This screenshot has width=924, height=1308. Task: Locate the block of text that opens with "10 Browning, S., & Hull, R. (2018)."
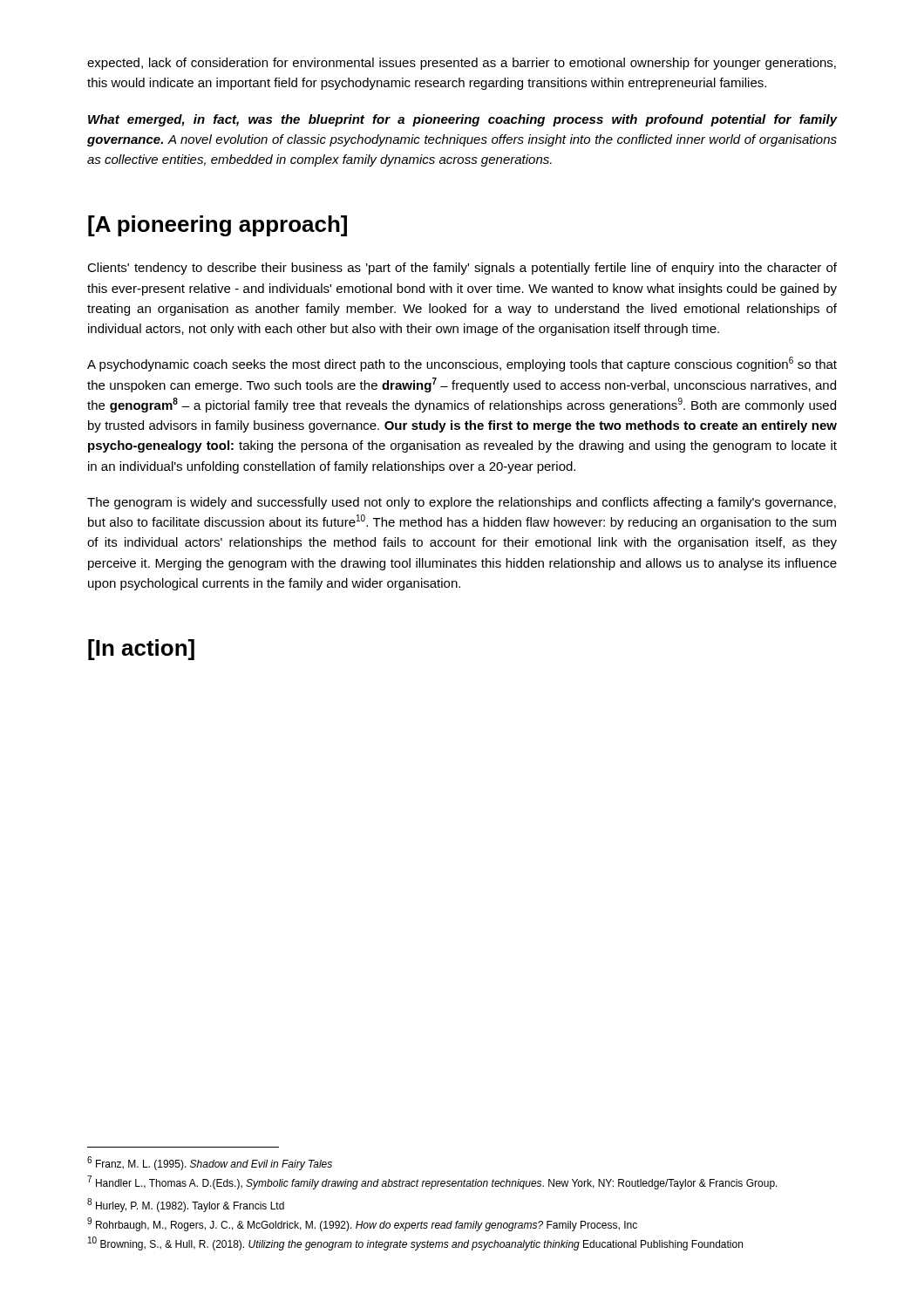coord(415,1243)
